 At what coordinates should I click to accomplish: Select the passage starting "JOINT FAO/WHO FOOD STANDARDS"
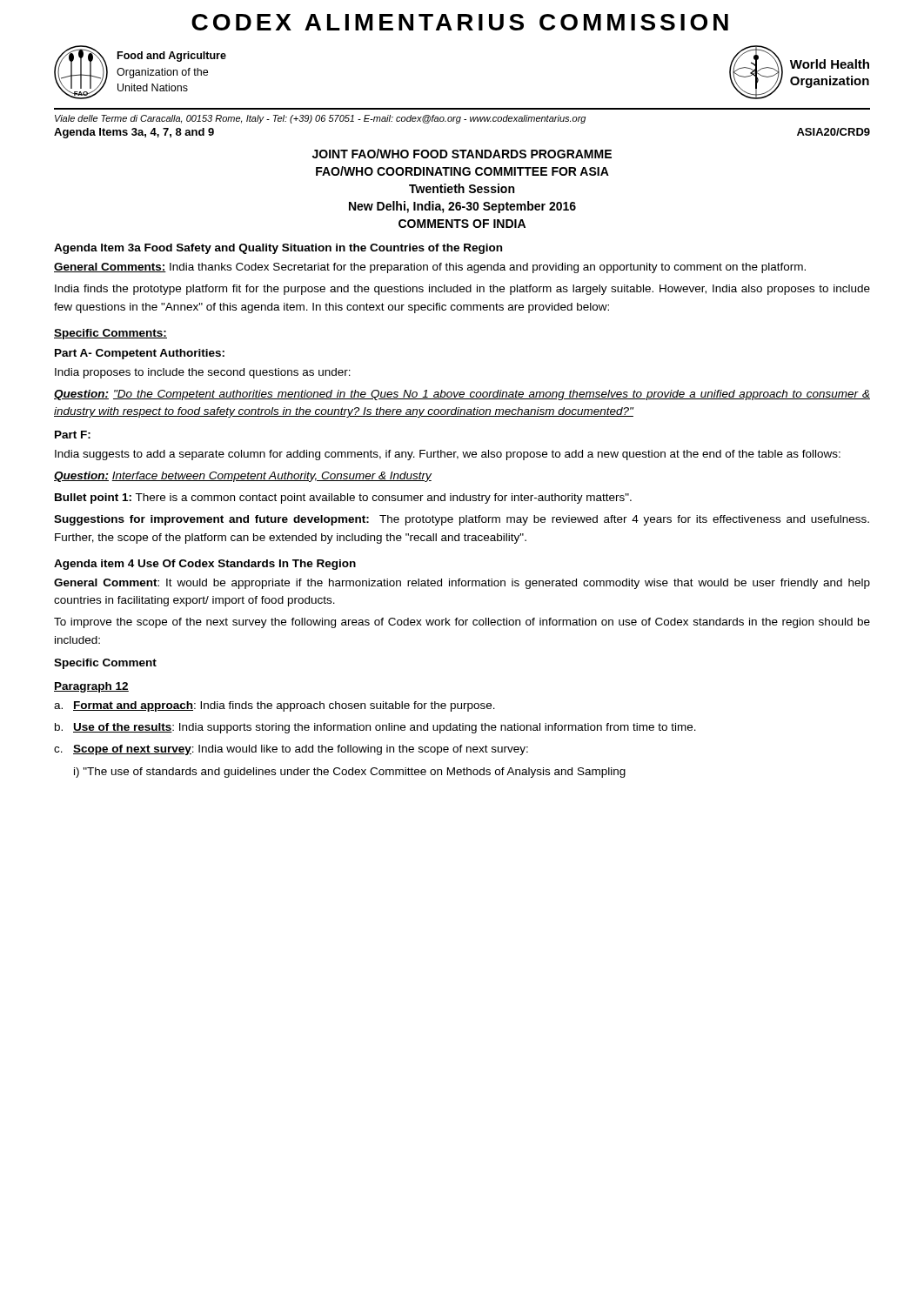(462, 154)
